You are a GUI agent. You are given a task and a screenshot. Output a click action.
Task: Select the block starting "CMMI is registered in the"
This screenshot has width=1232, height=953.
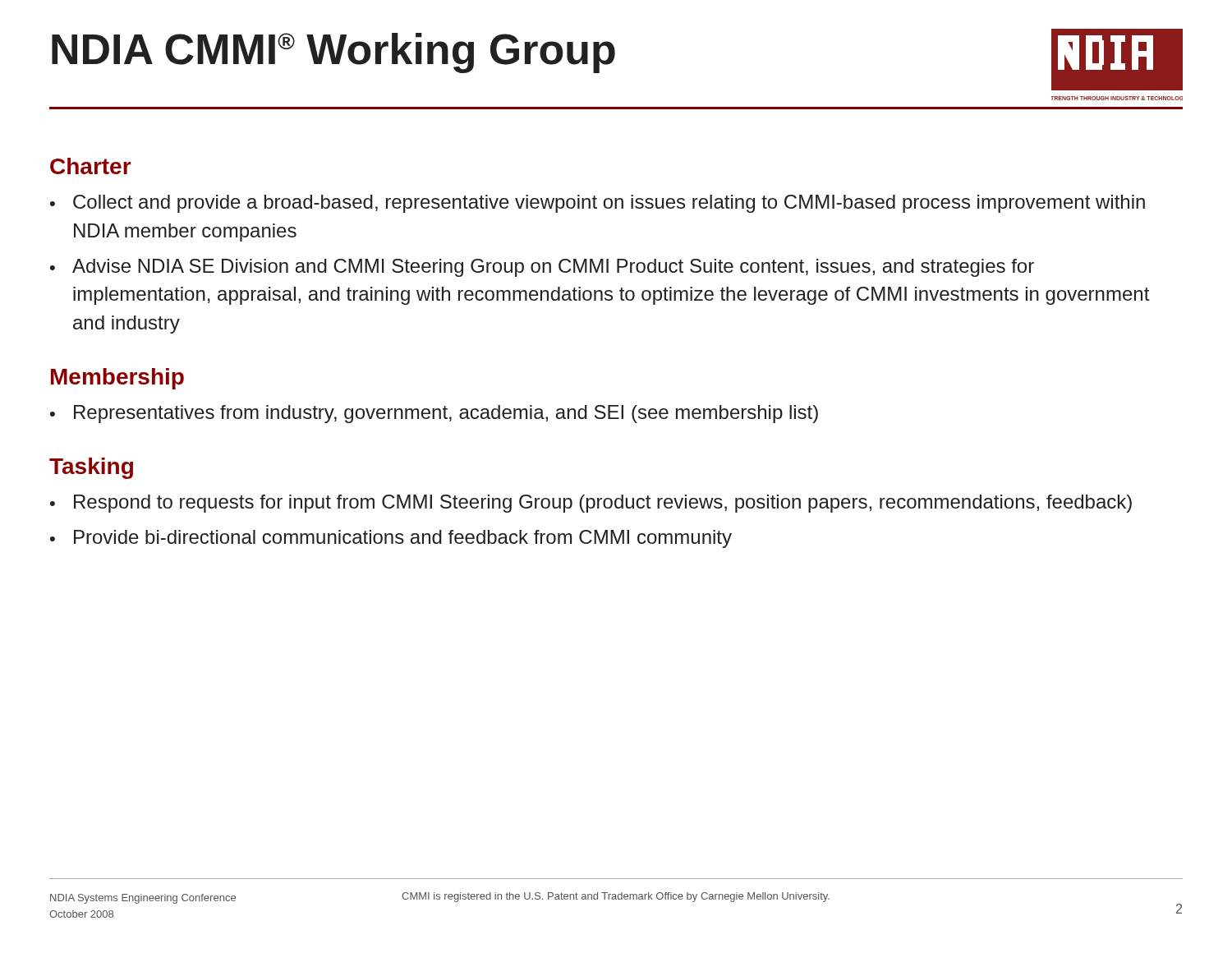(x=616, y=896)
